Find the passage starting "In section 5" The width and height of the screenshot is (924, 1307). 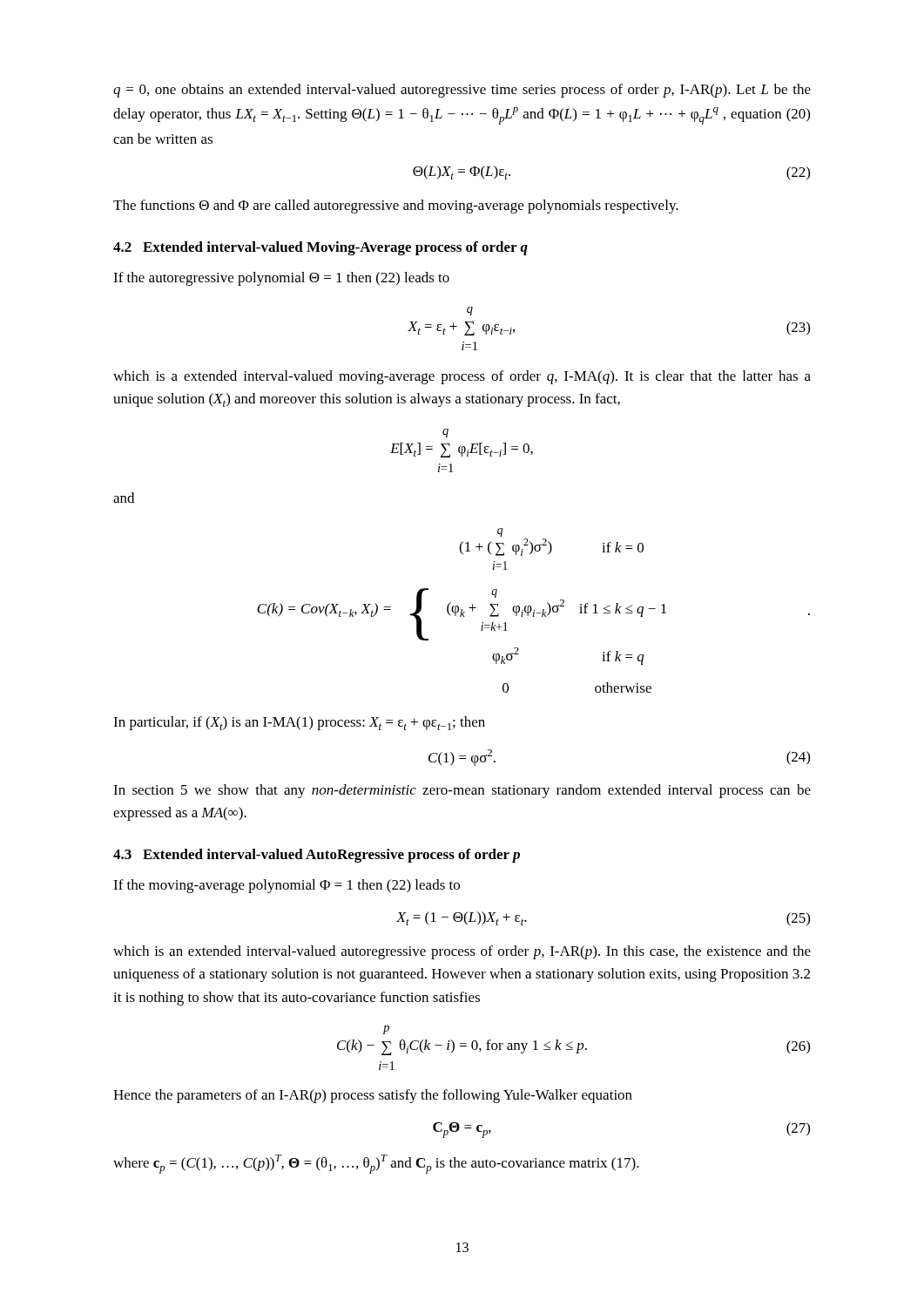(x=462, y=801)
